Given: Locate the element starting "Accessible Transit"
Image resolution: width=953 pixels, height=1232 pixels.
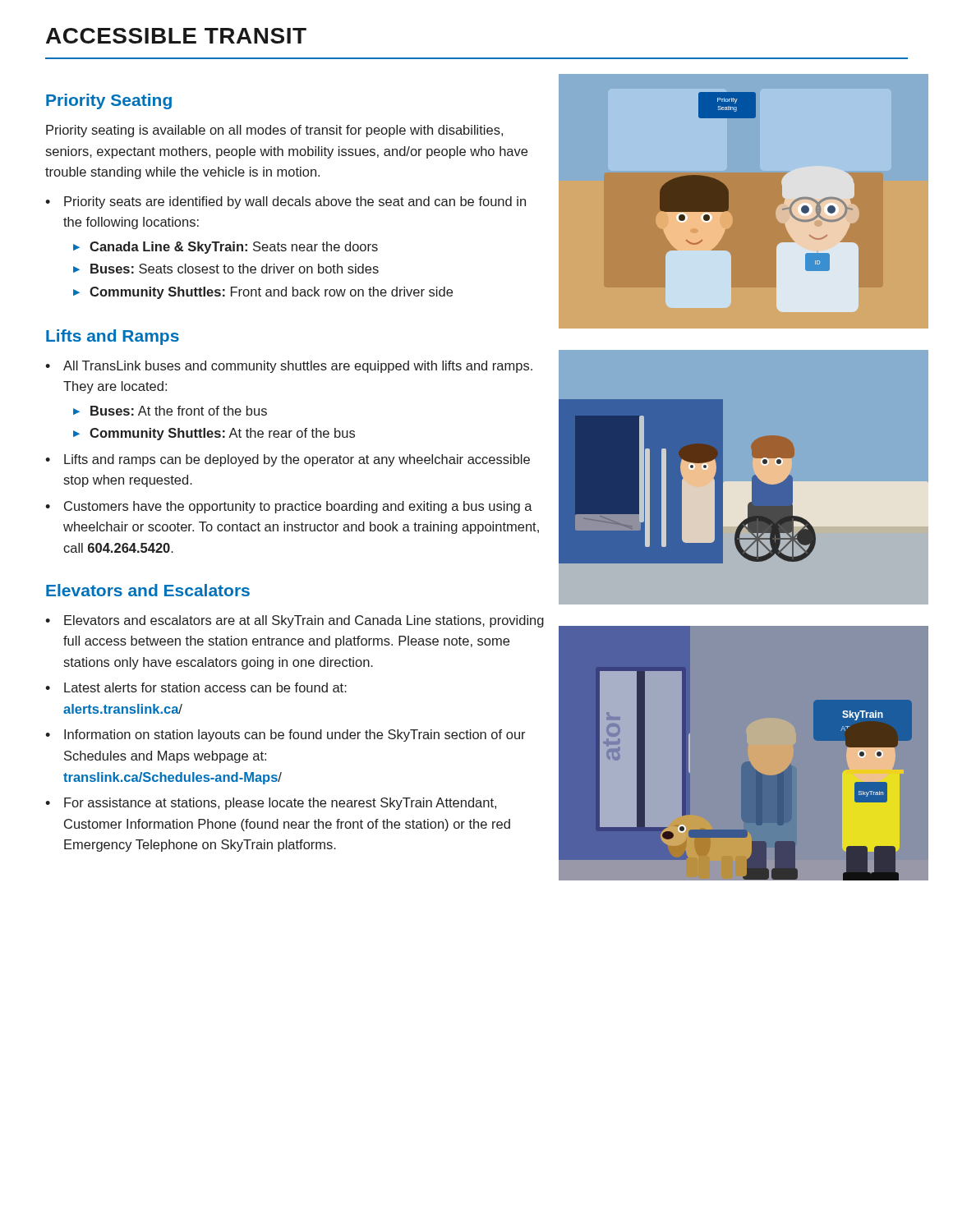Looking at the screenshot, I should tap(176, 40).
